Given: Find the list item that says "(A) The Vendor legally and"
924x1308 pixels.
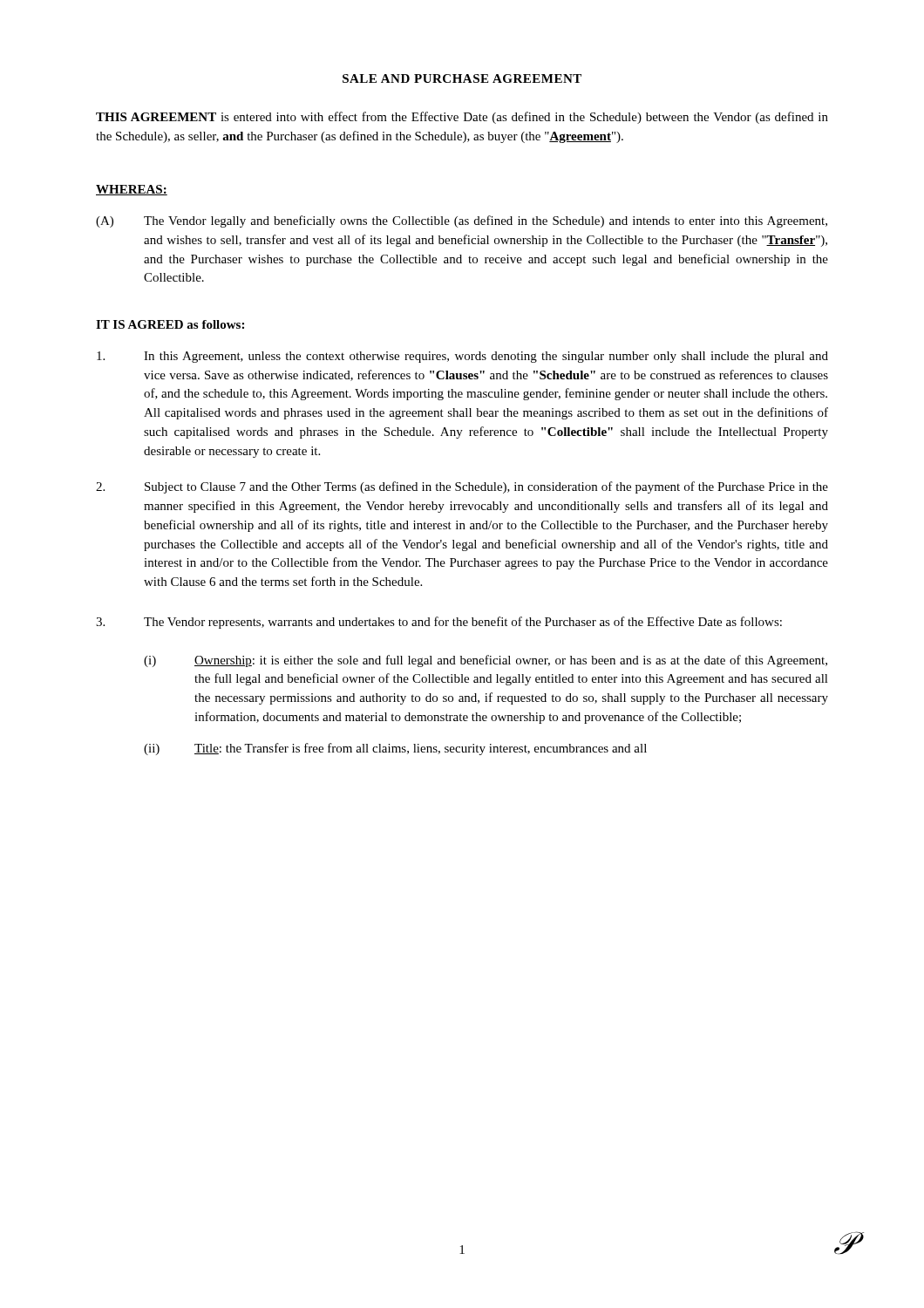Looking at the screenshot, I should 462,250.
